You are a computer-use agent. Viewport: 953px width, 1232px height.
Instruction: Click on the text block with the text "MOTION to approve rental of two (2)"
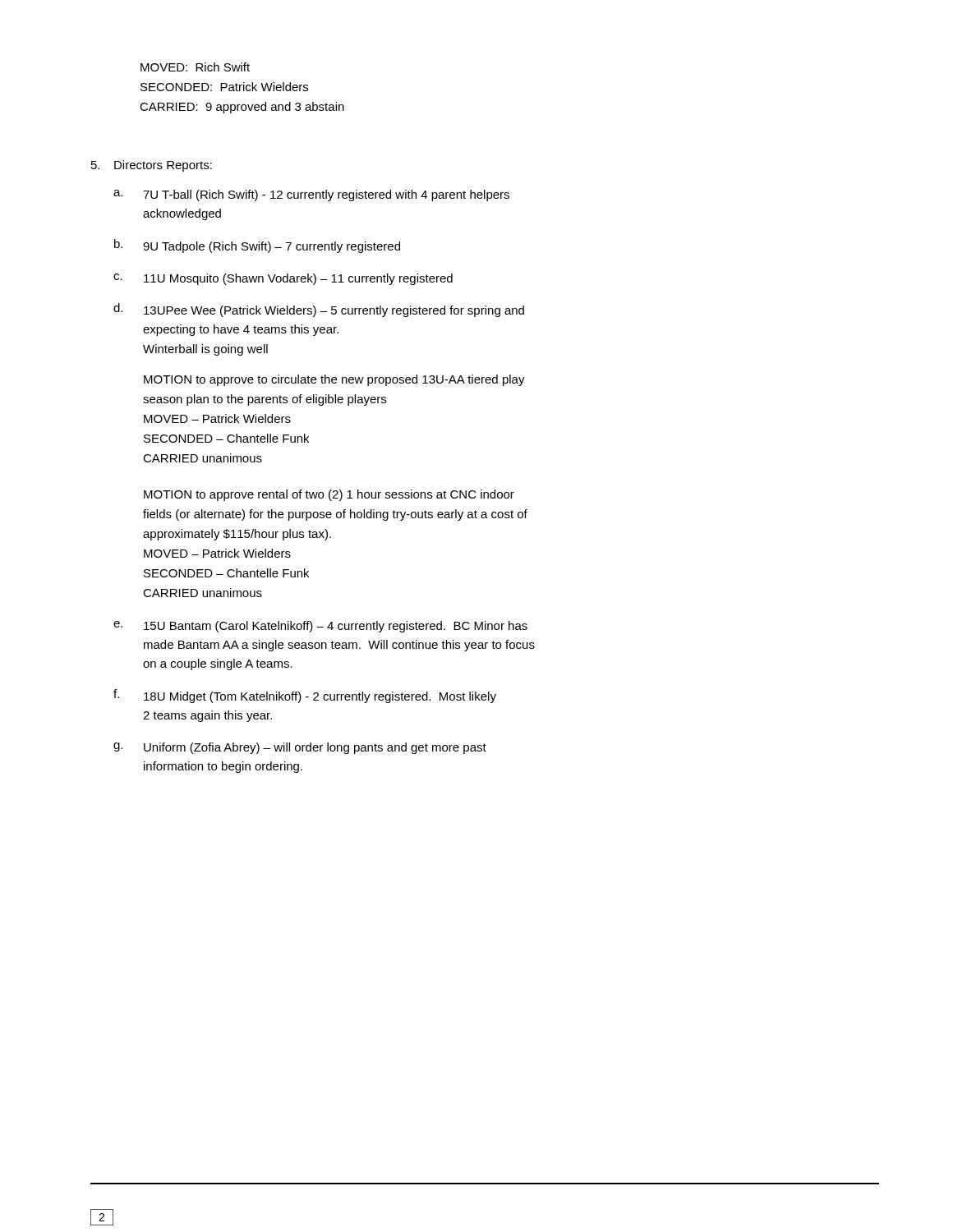[x=335, y=543]
